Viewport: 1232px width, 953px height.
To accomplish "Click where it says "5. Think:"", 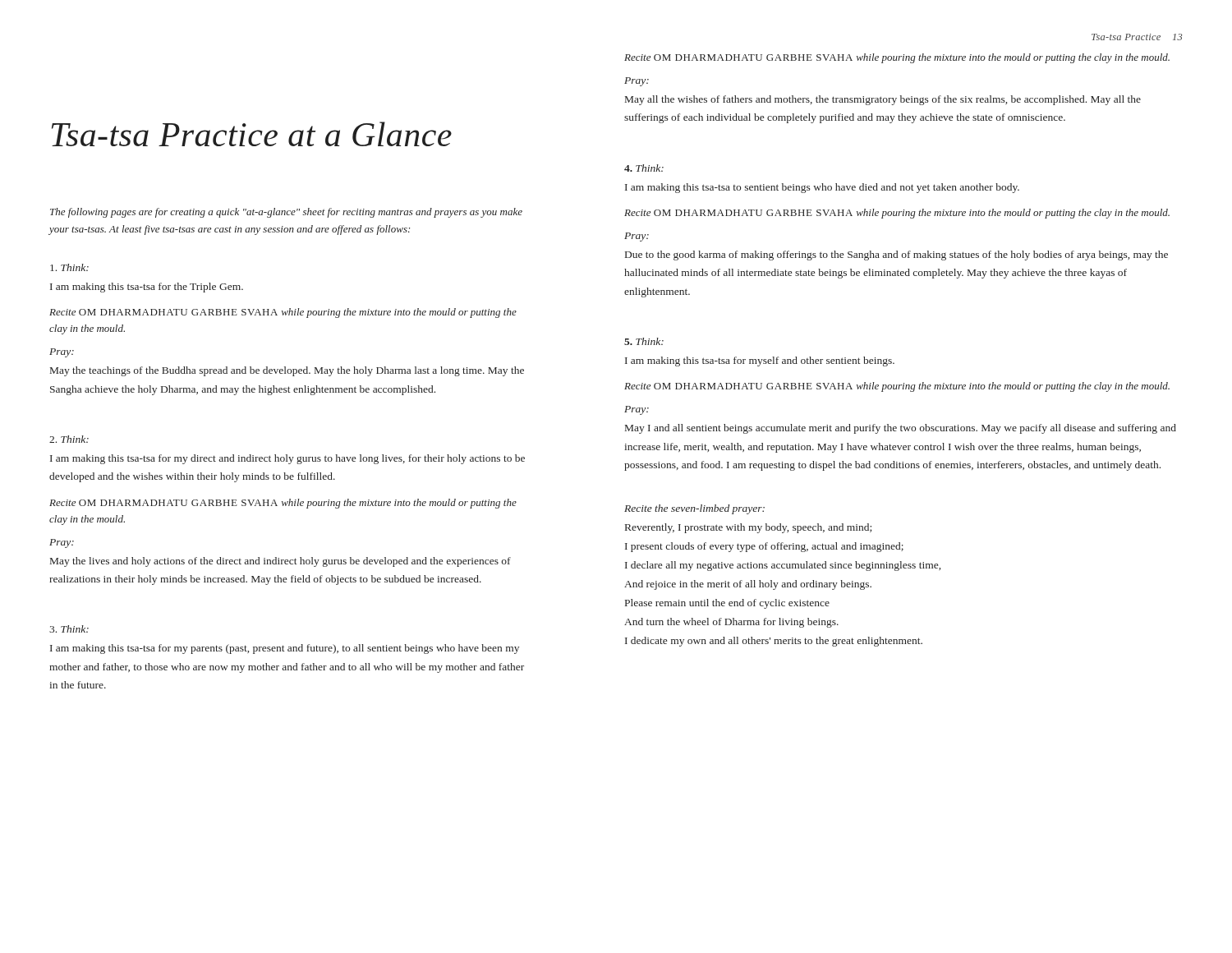I will (644, 341).
